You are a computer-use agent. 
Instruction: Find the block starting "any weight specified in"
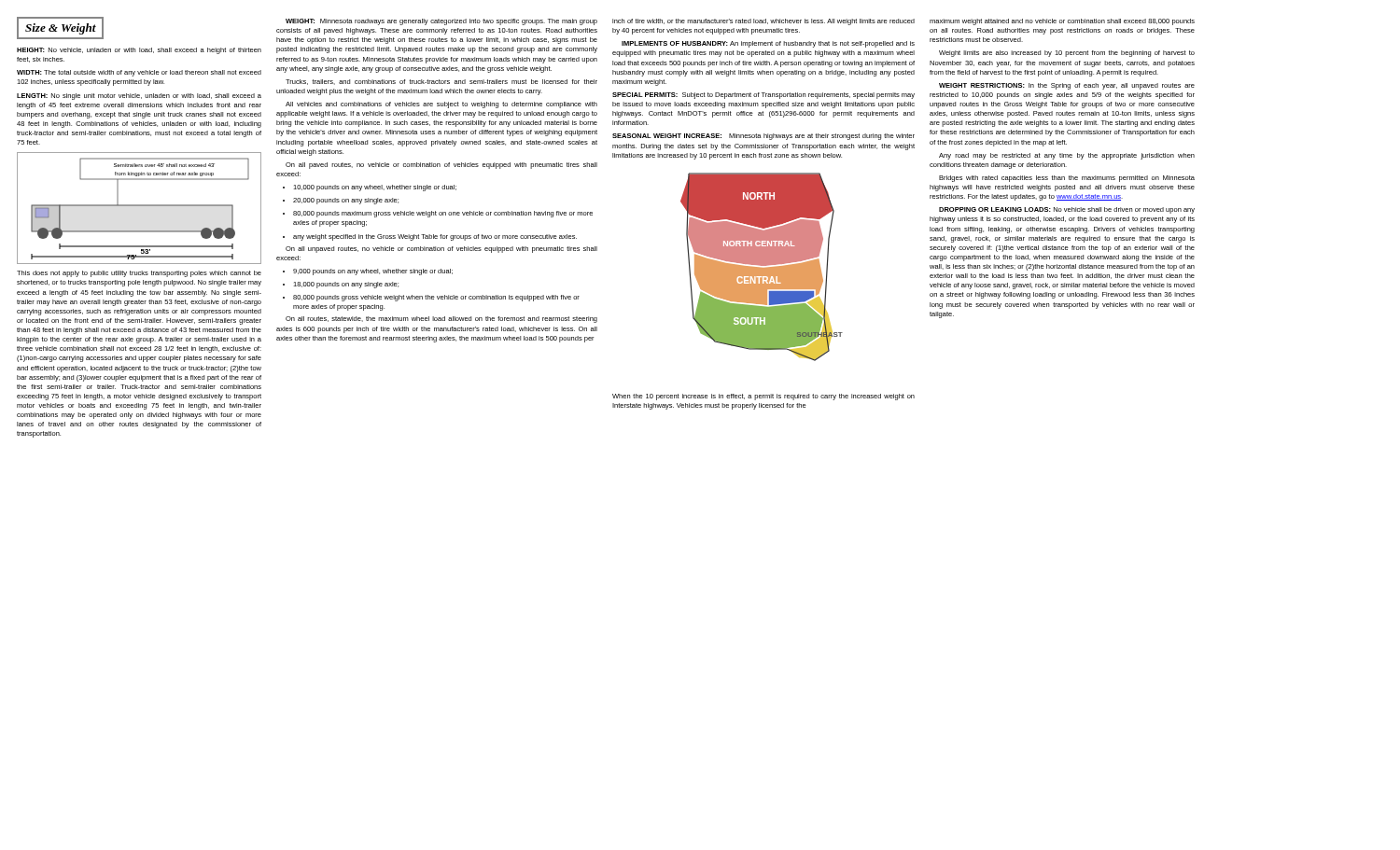pyautogui.click(x=437, y=237)
